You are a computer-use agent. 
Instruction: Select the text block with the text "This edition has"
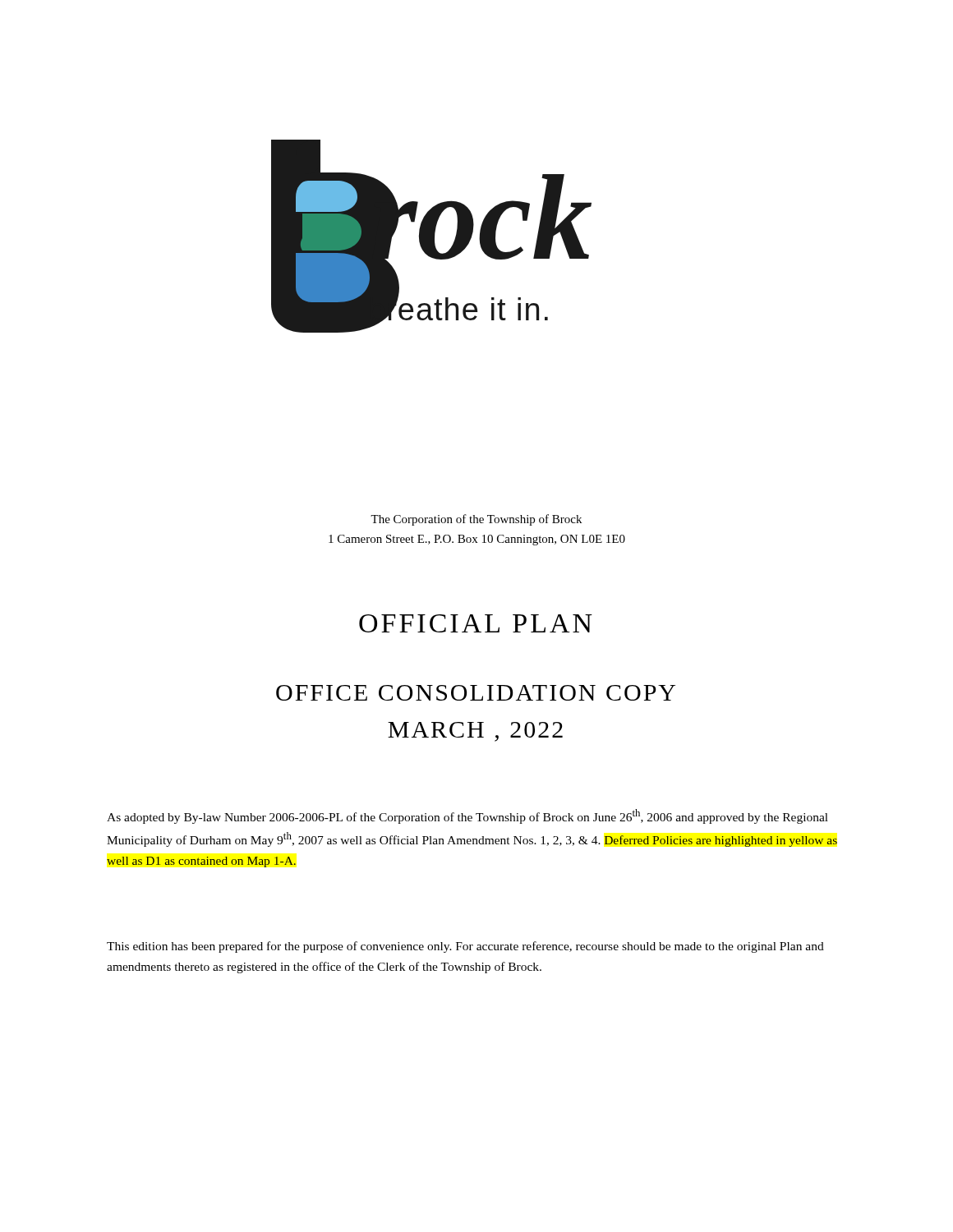click(x=465, y=956)
